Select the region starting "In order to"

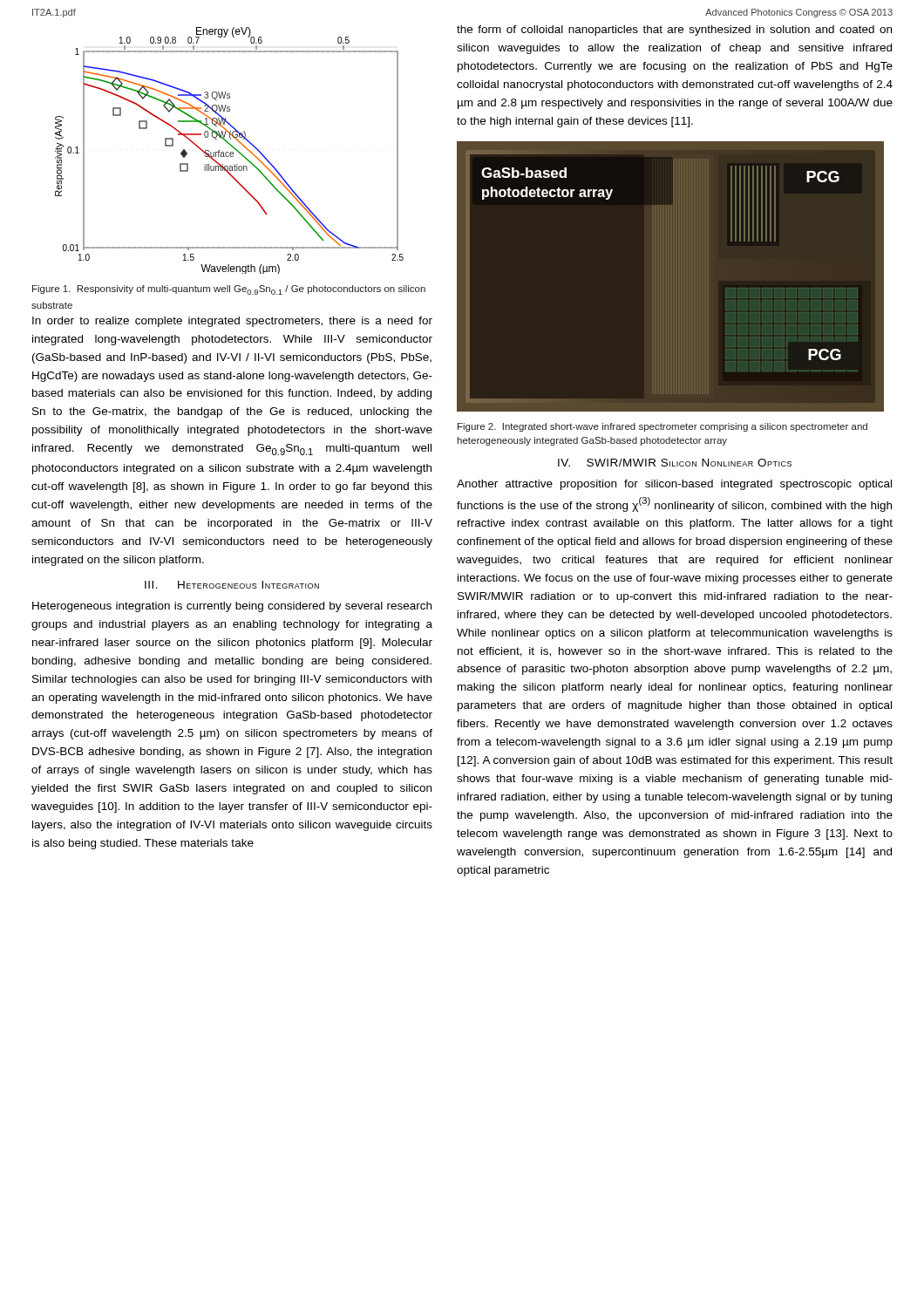pos(232,441)
